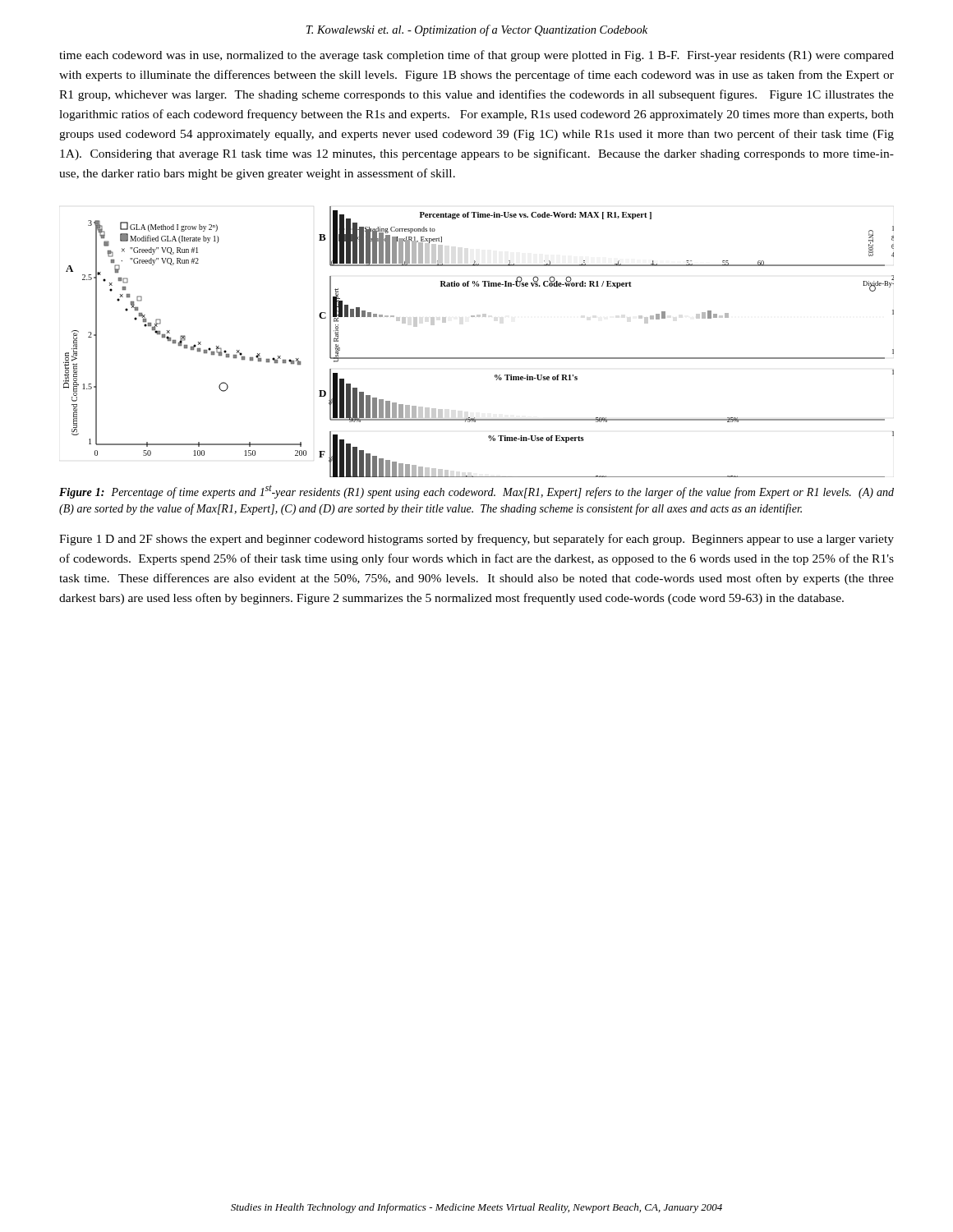The image size is (953, 1232).
Task: Select the text block containing "Figure 1 D and 2F"
Action: [476, 568]
